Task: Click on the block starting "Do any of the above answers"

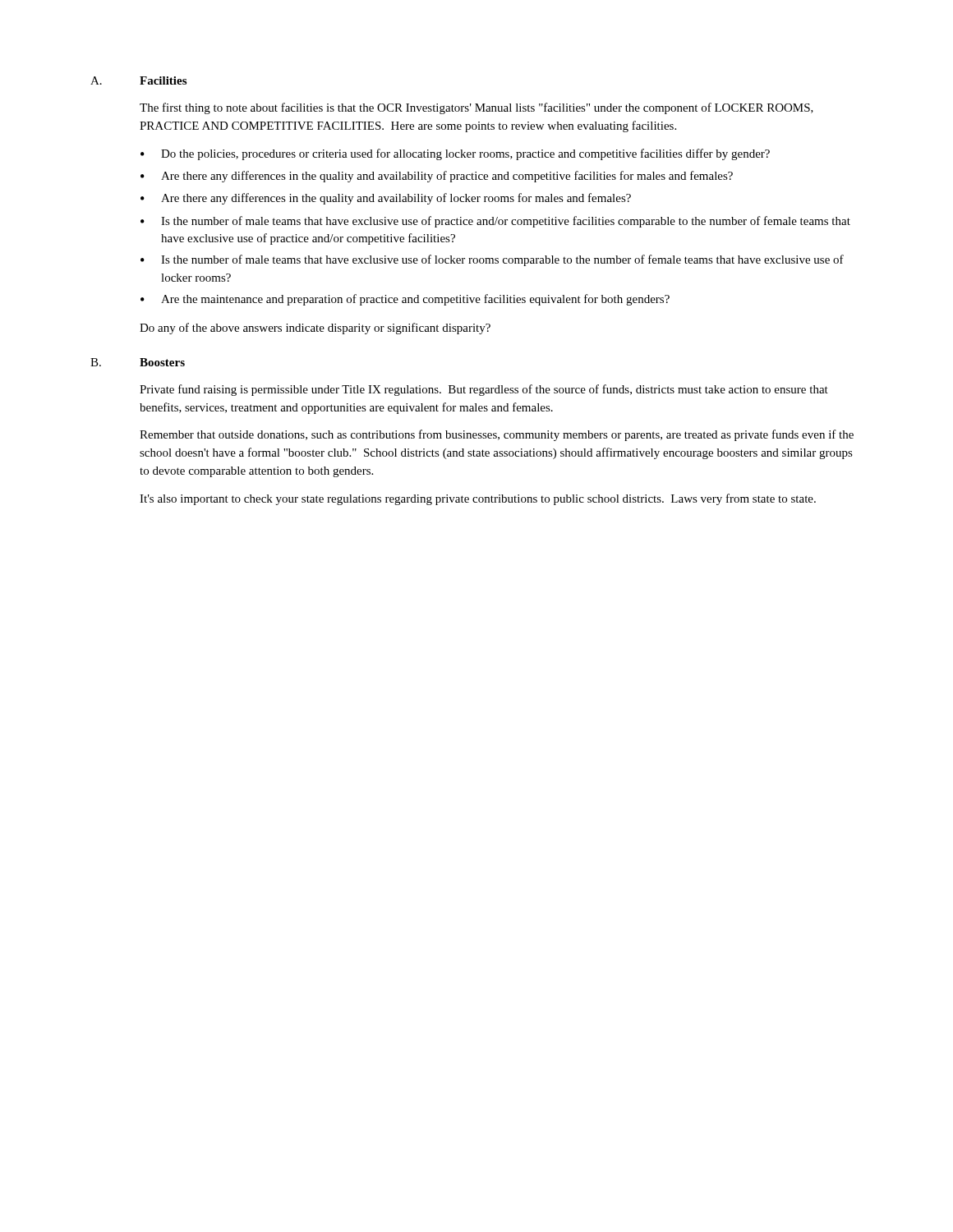Action: pos(315,328)
